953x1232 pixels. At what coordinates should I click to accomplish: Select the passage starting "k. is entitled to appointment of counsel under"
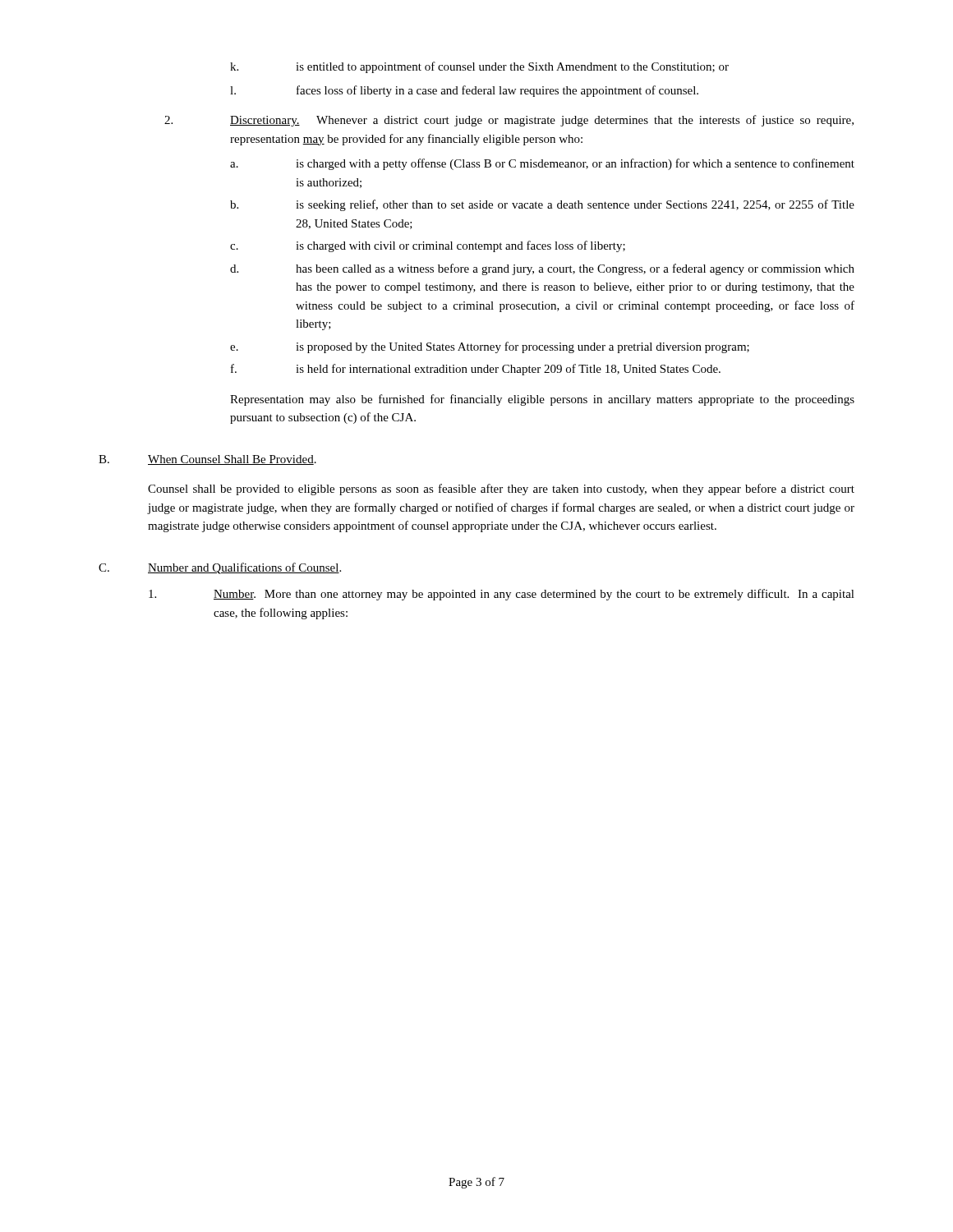[x=476, y=67]
